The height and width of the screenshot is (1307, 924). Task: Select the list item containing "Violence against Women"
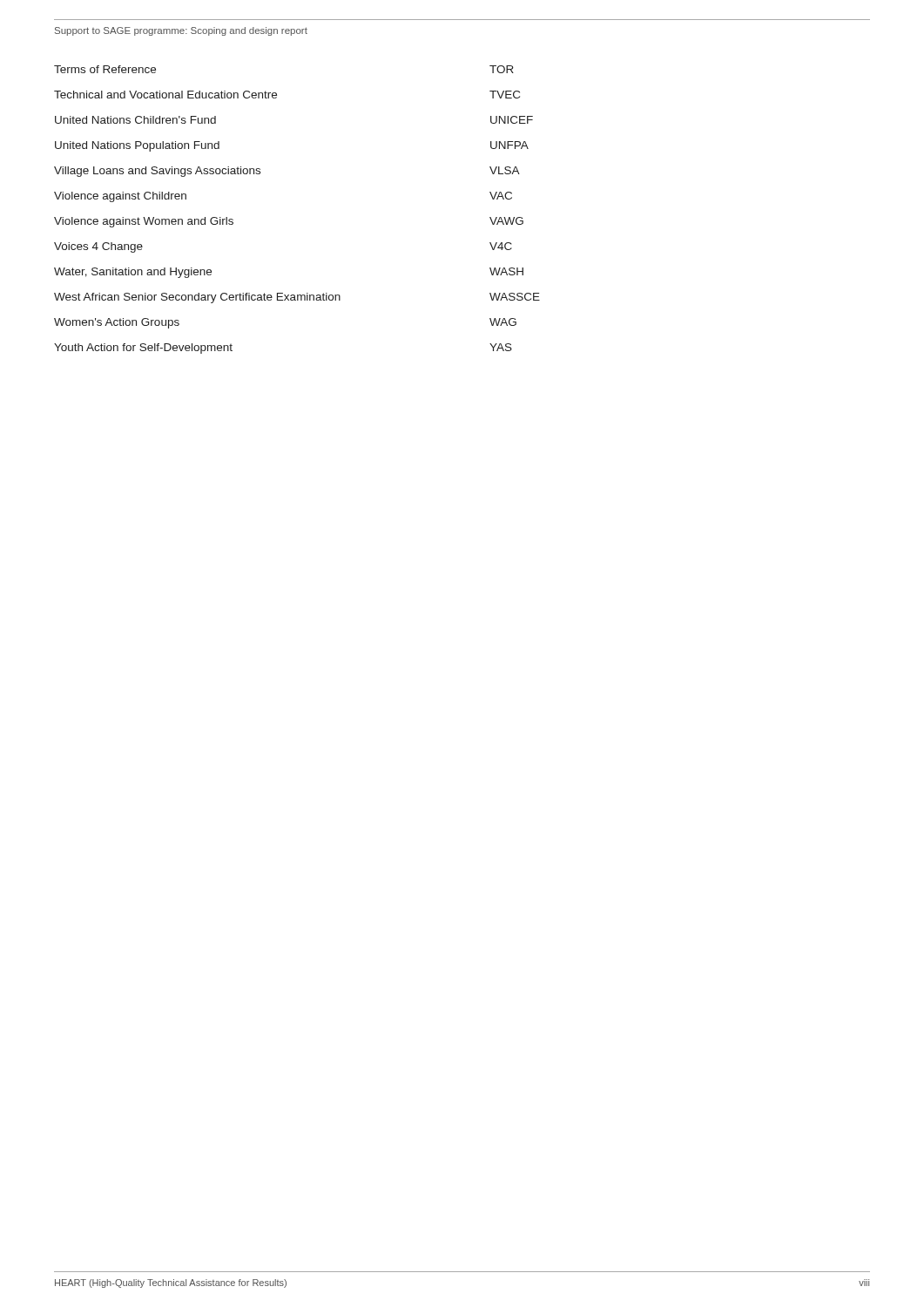[135, 222]
